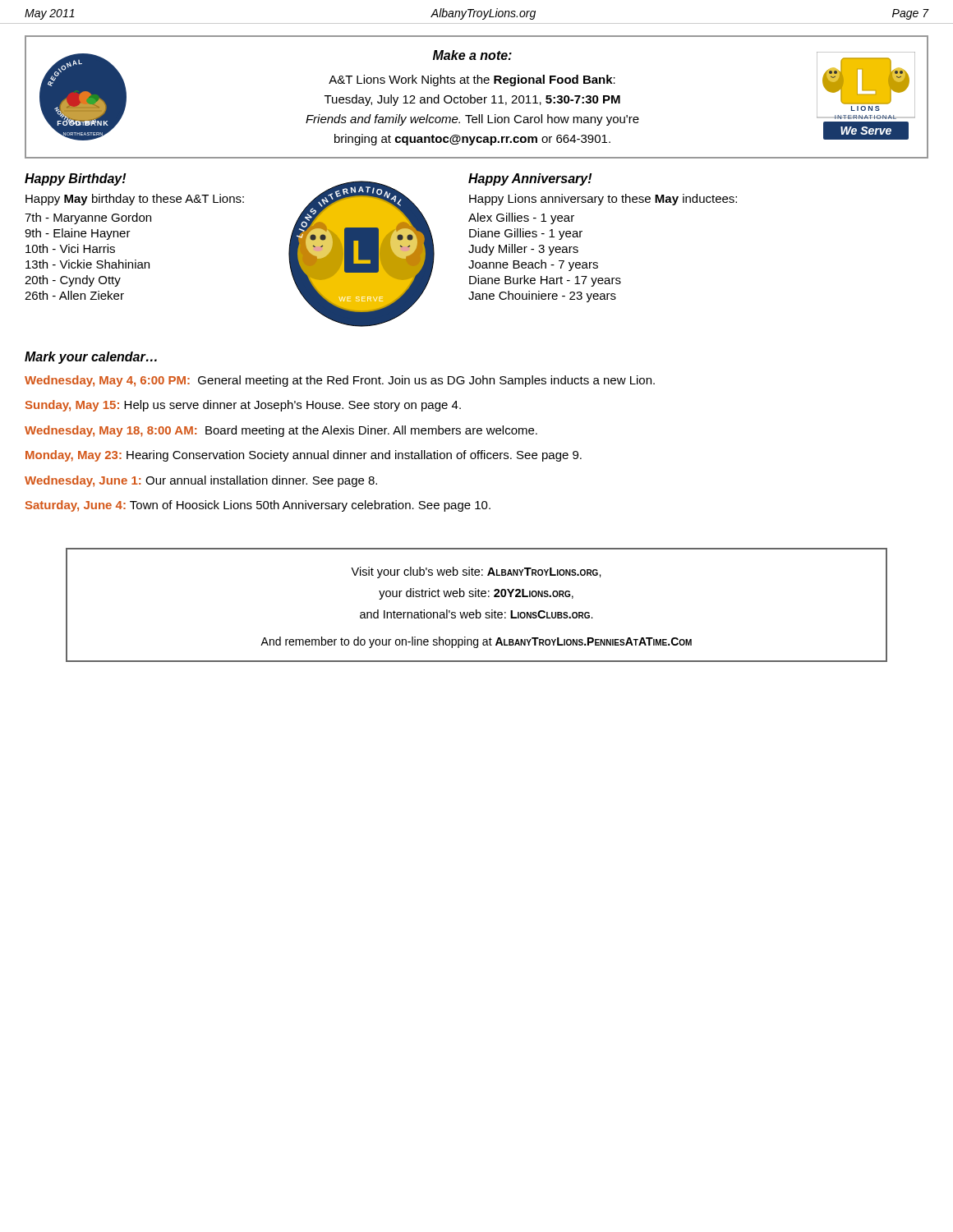The image size is (953, 1232).
Task: Locate the text block starting "Alex Gillies - 1 year"
Action: (521, 217)
